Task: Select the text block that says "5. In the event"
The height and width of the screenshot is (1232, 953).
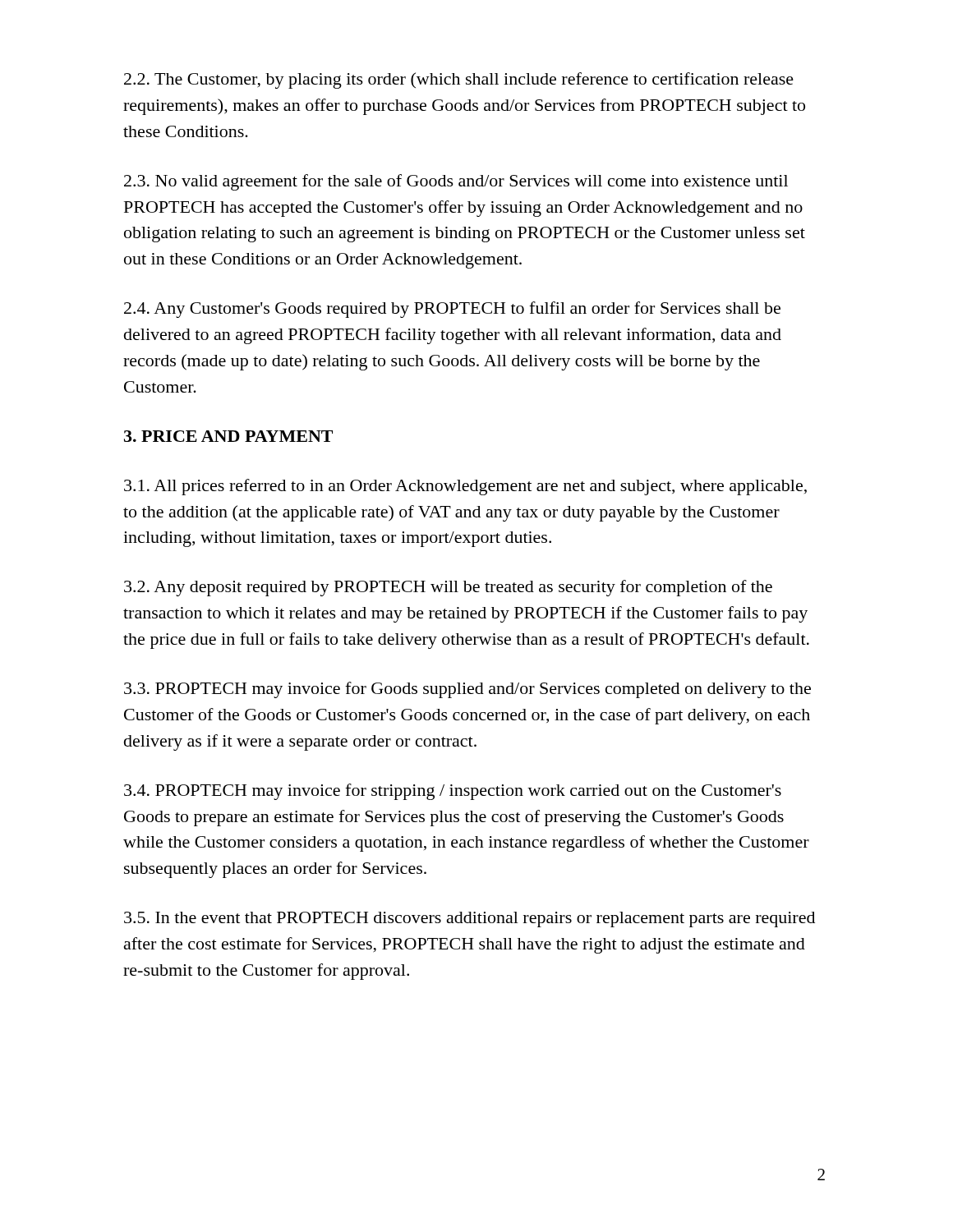Action: [469, 943]
